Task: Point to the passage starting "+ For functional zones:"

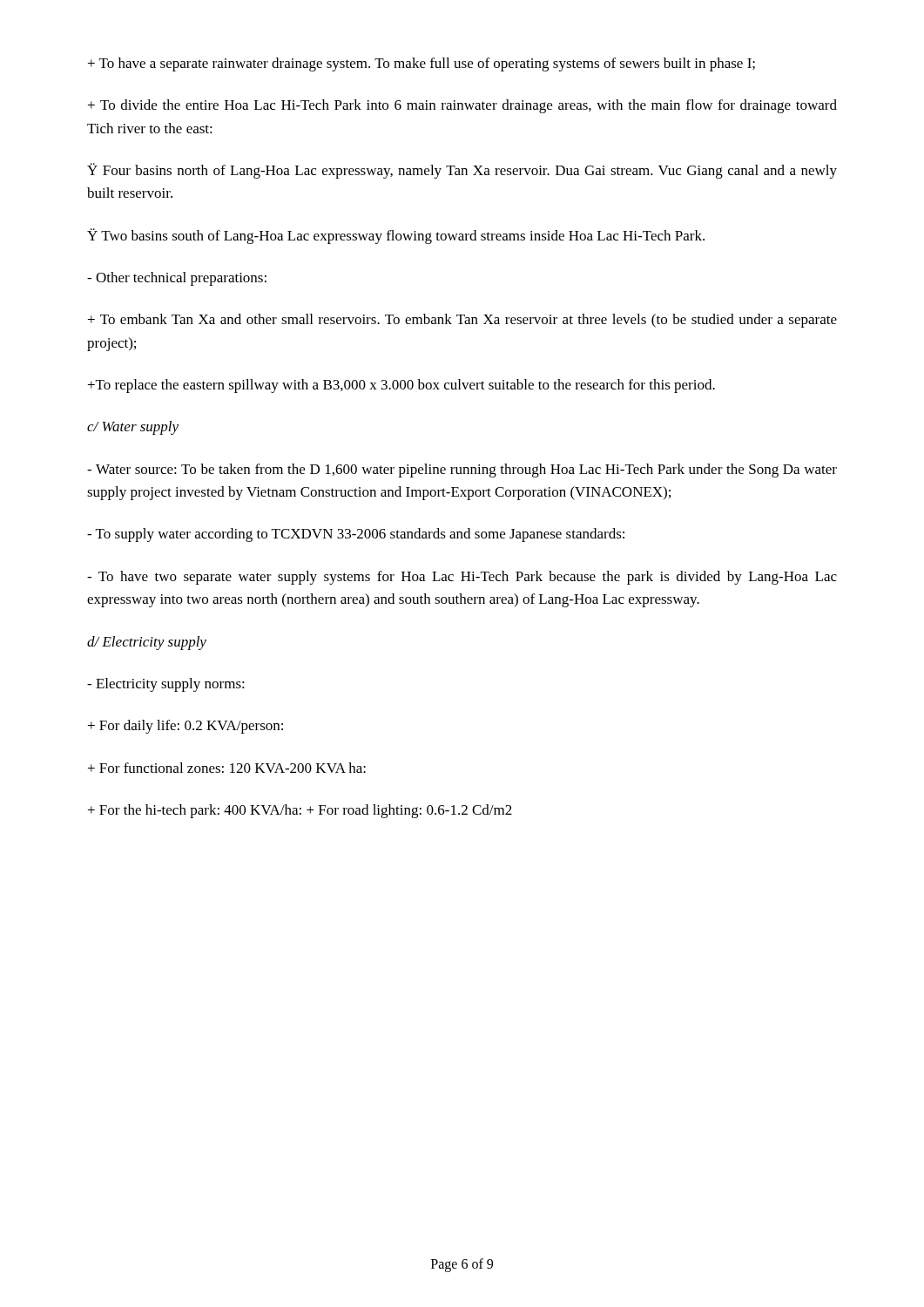Action: click(x=227, y=768)
